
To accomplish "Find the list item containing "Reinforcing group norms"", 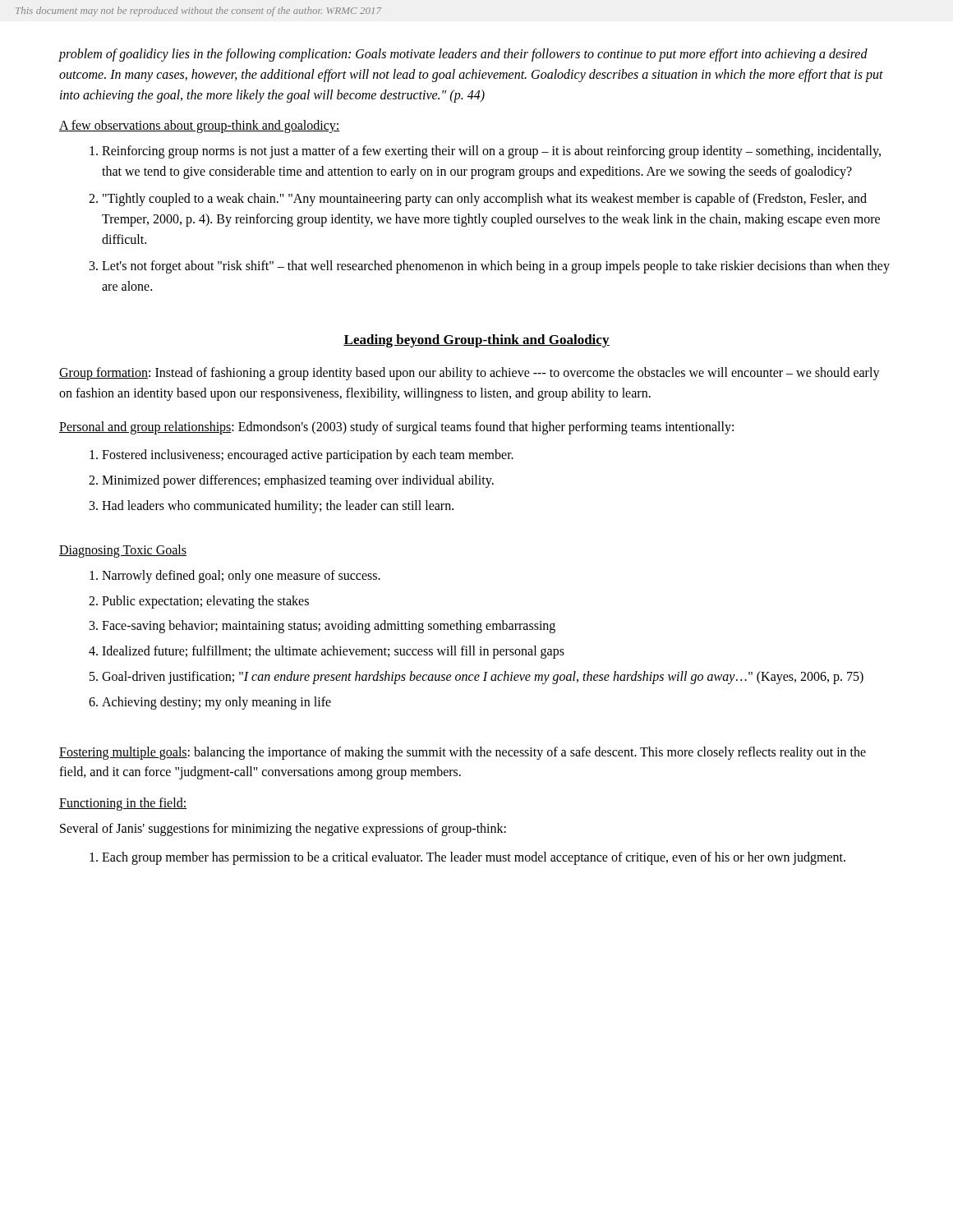I will point(492,161).
